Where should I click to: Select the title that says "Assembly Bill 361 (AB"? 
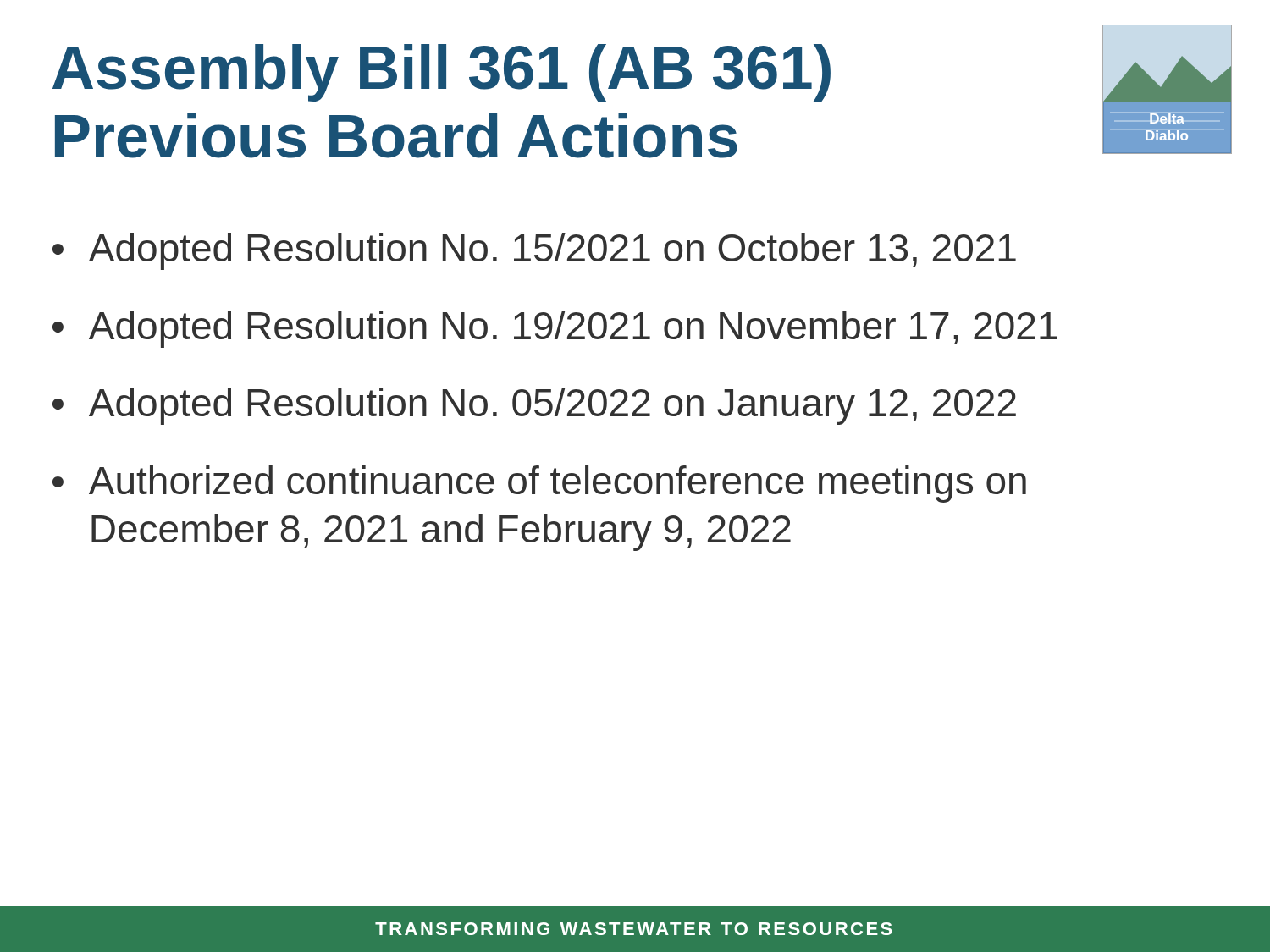click(567, 102)
